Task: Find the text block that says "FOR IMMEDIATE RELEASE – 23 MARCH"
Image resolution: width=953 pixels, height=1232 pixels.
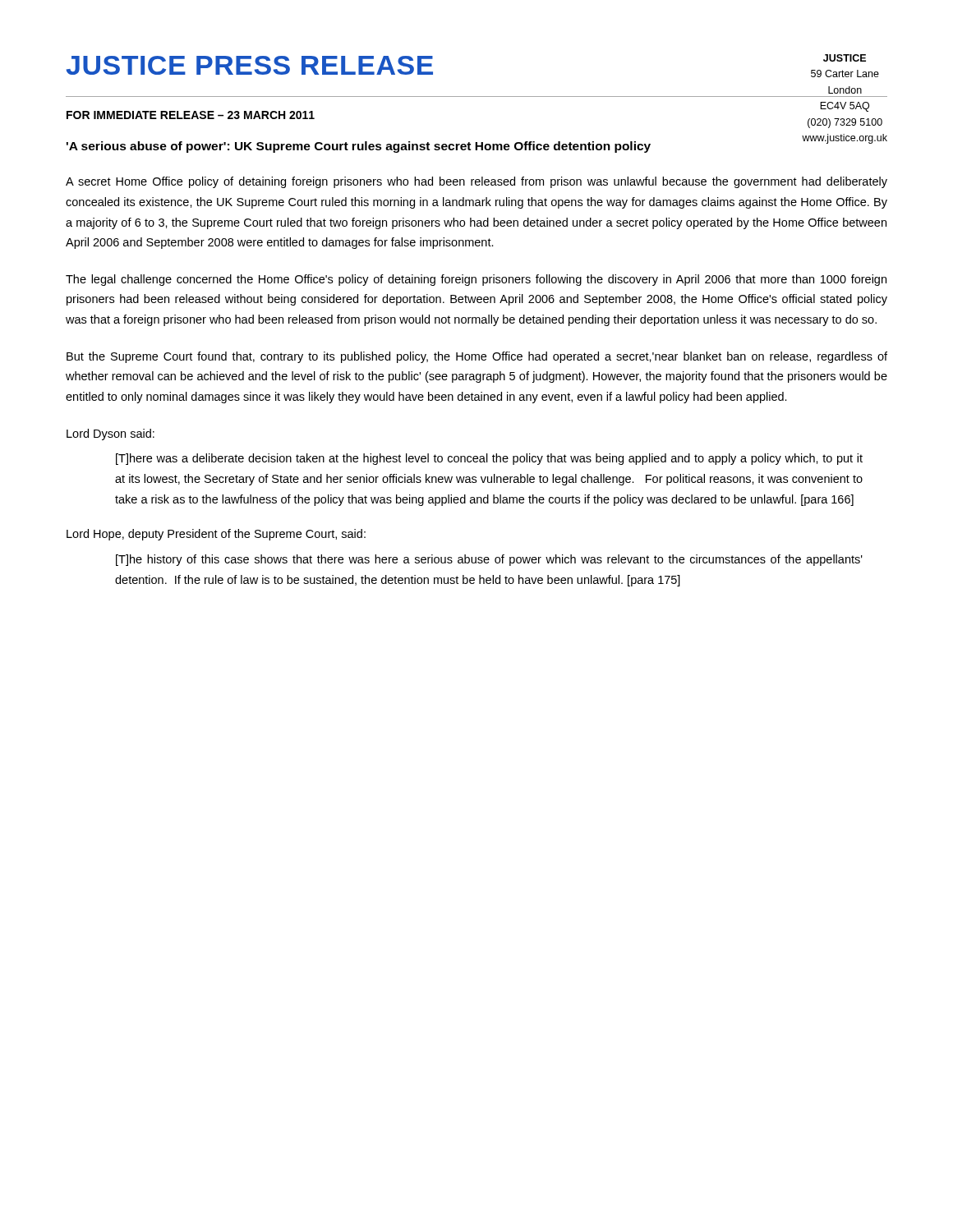Action: pos(190,115)
